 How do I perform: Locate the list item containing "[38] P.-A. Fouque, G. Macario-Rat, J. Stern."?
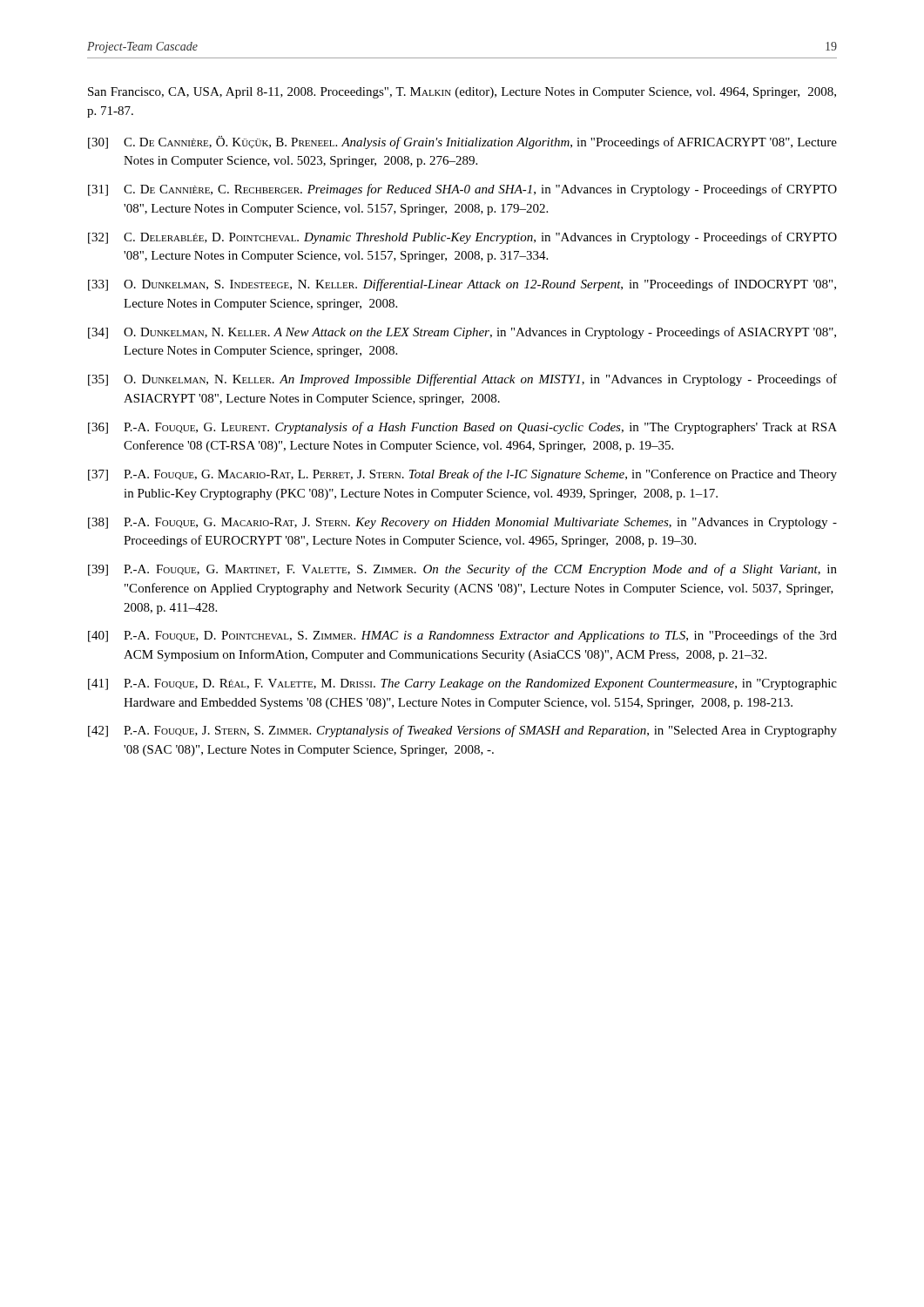point(462,532)
